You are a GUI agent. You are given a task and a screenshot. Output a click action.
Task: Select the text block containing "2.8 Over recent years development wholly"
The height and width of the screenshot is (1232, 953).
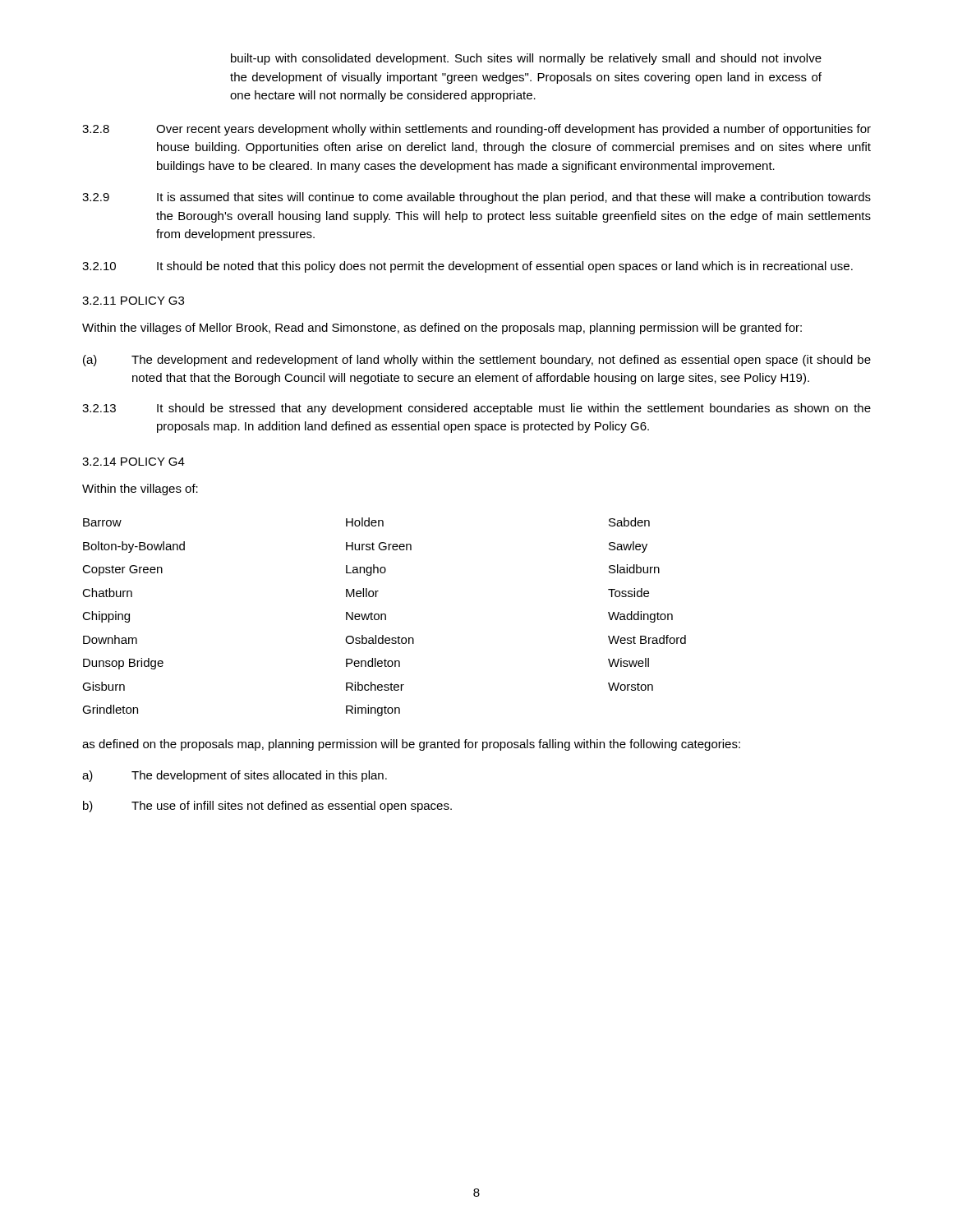coord(476,147)
